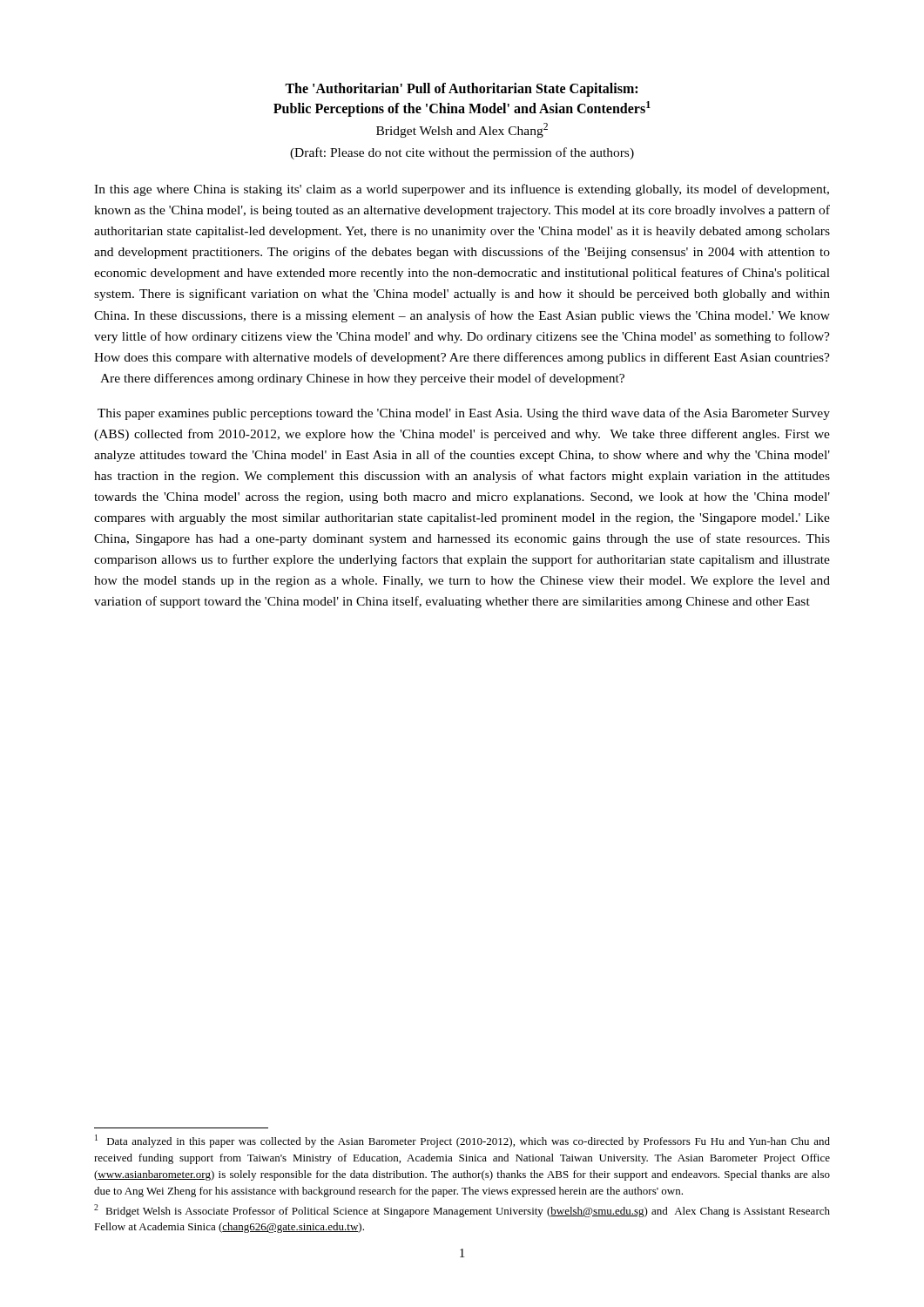Point to the block beginning "This paper examines public perceptions toward the 'China"

click(x=462, y=506)
